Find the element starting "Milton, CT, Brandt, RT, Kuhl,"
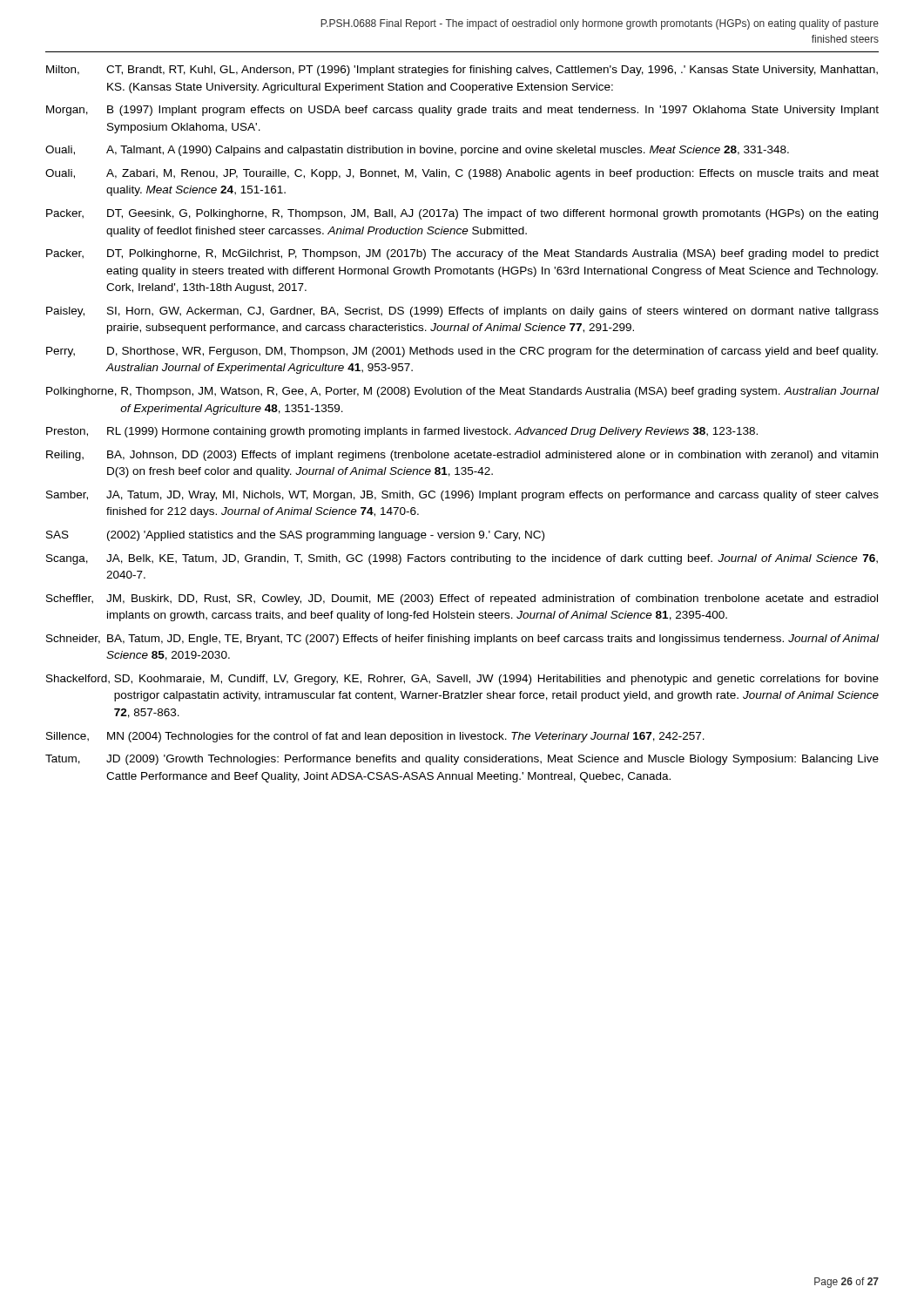The height and width of the screenshot is (1307, 924). (462, 78)
